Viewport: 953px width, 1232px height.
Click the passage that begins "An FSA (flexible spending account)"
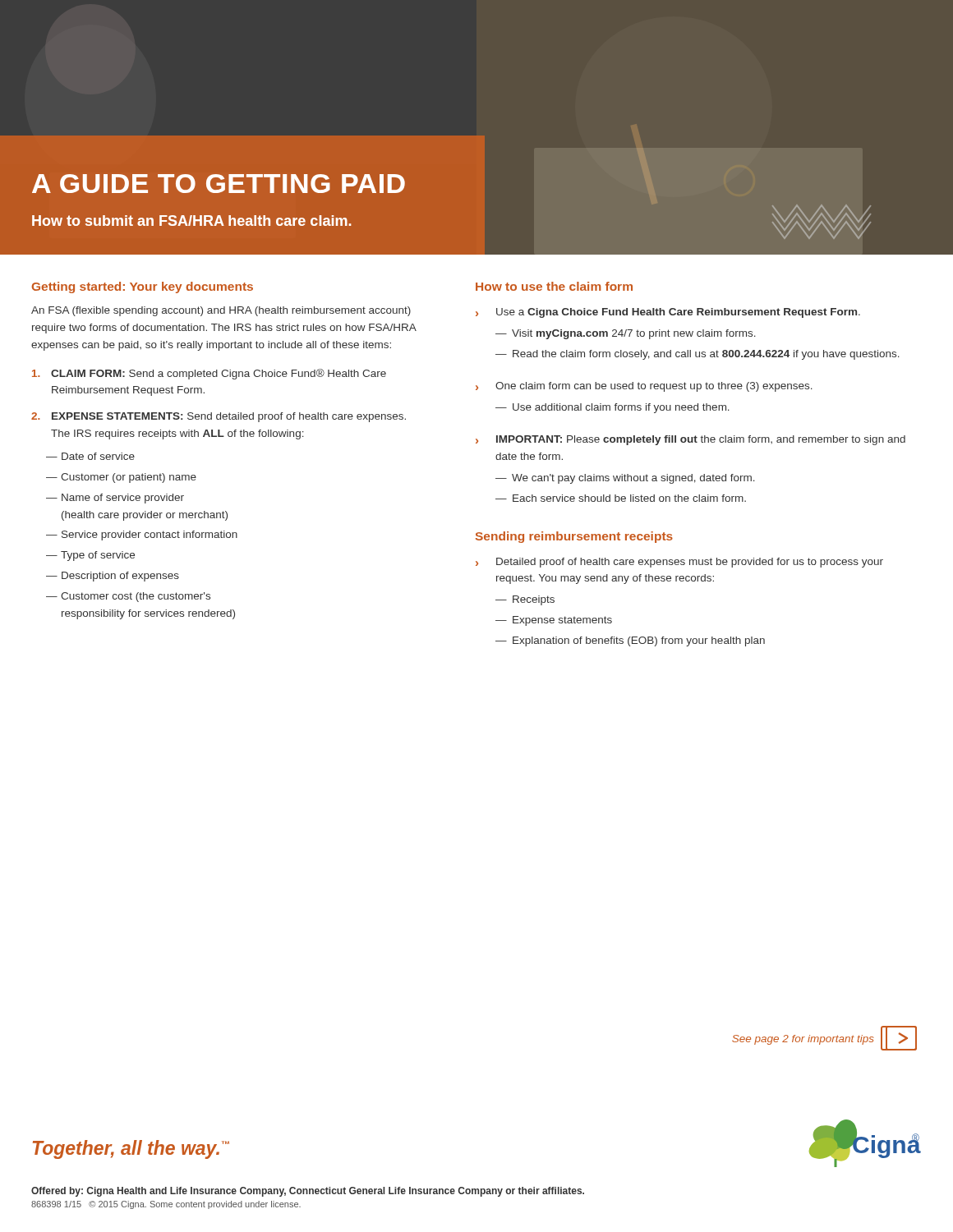[223, 327]
